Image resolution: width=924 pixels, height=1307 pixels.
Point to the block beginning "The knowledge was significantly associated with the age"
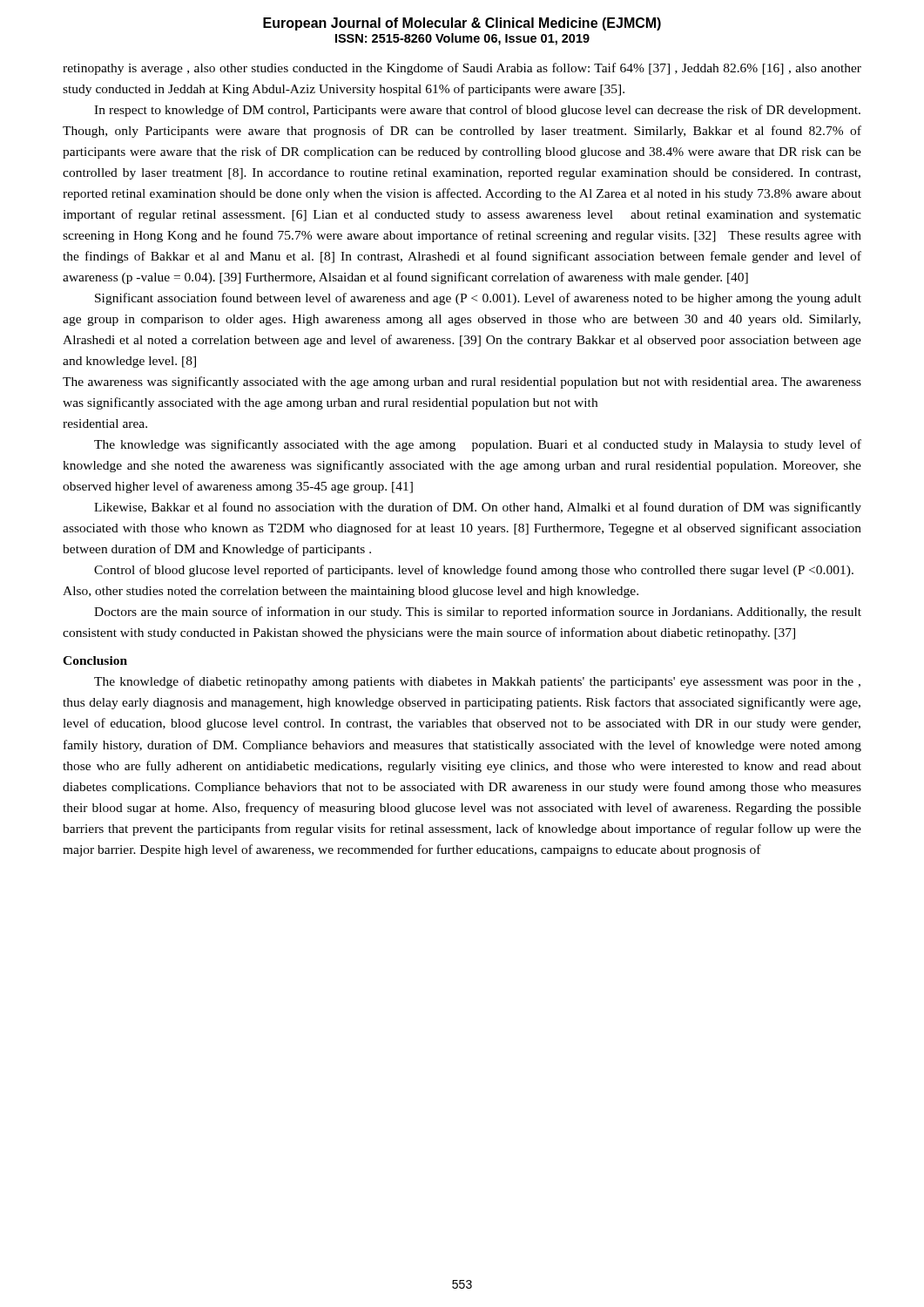click(x=462, y=466)
